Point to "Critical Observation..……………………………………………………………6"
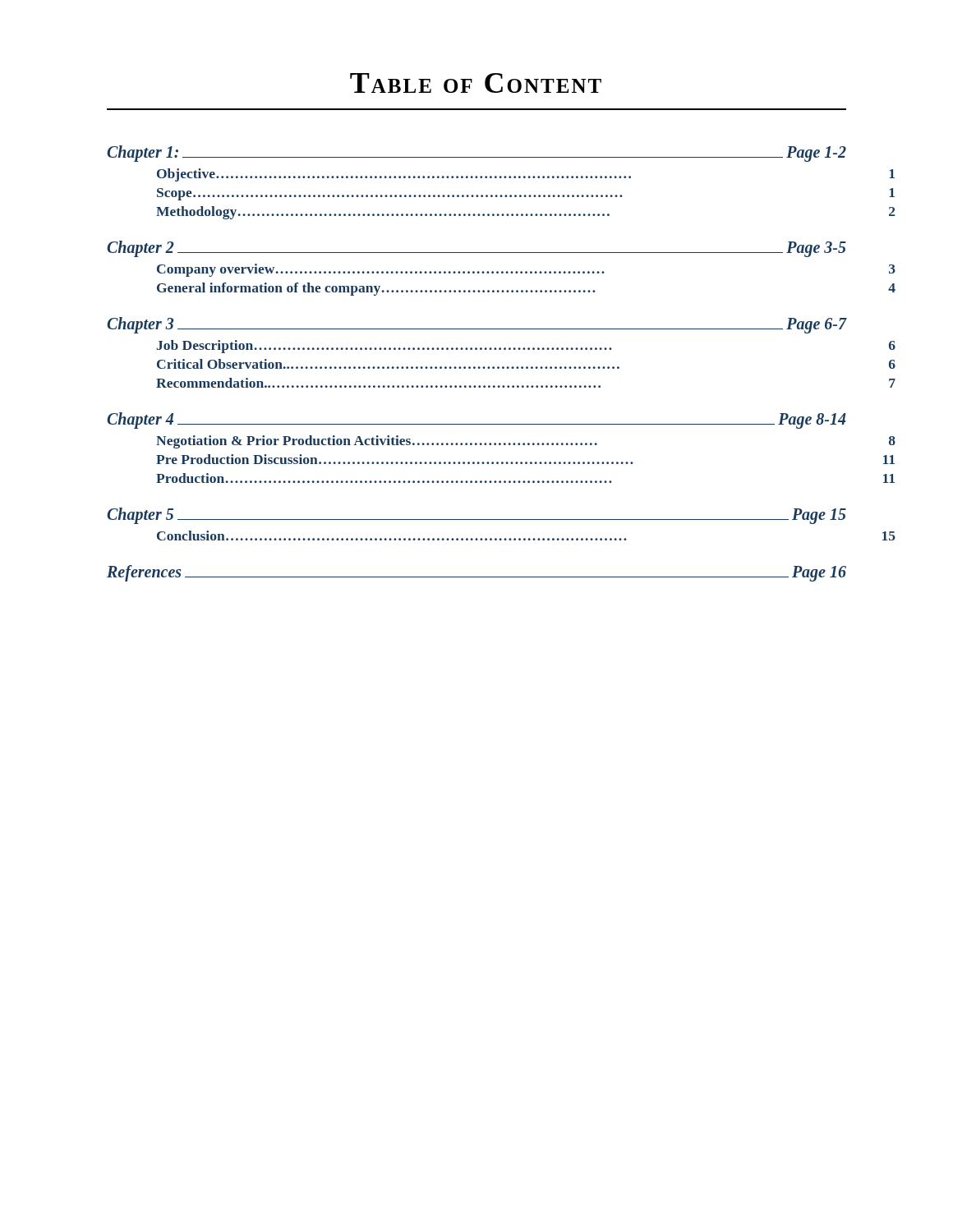Screen dimensions: 1232x953 pos(526,364)
